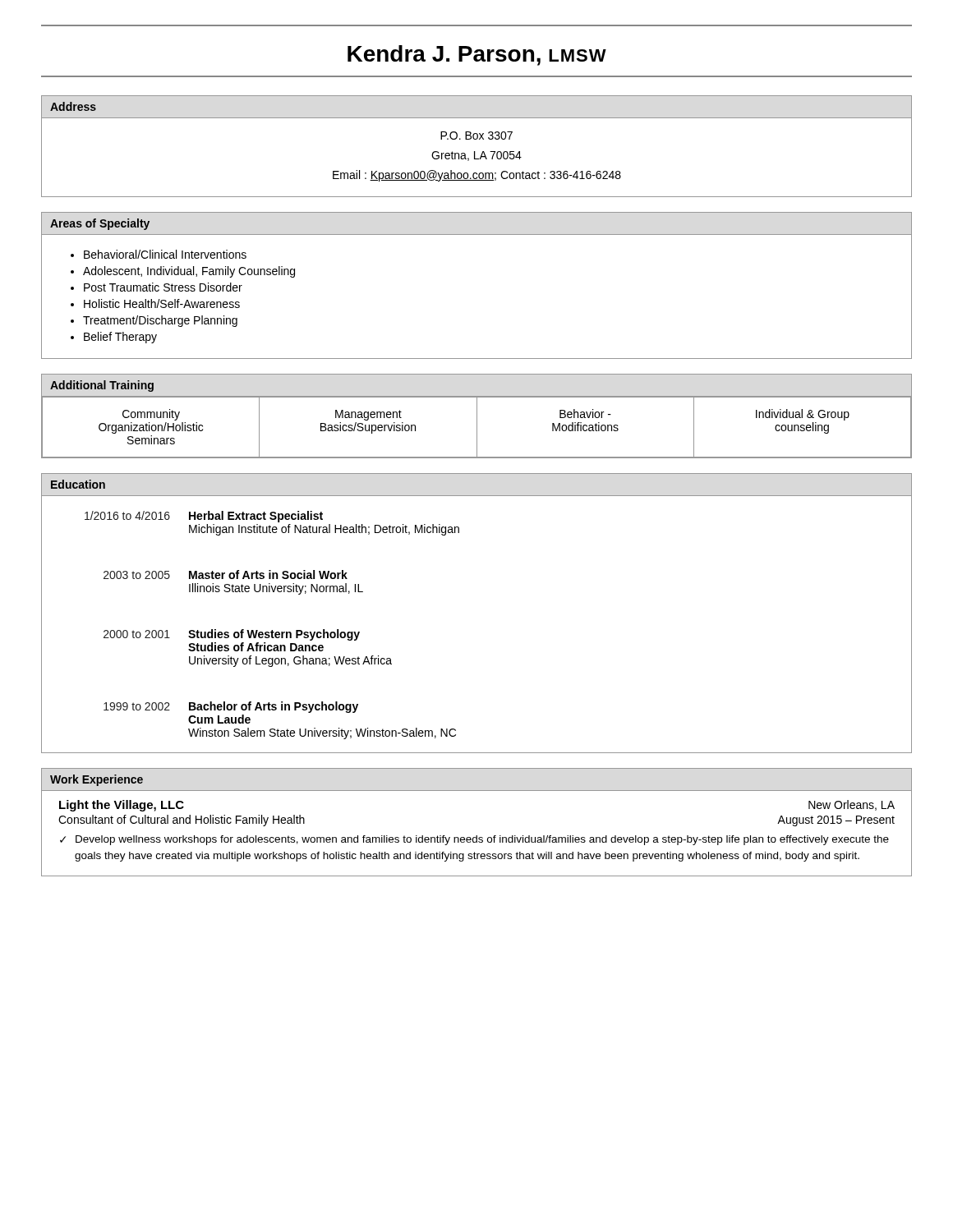This screenshot has width=953, height=1232.
Task: Point to the block beginning "Develop wellness workshops for adolescents, women"
Action: 482,847
